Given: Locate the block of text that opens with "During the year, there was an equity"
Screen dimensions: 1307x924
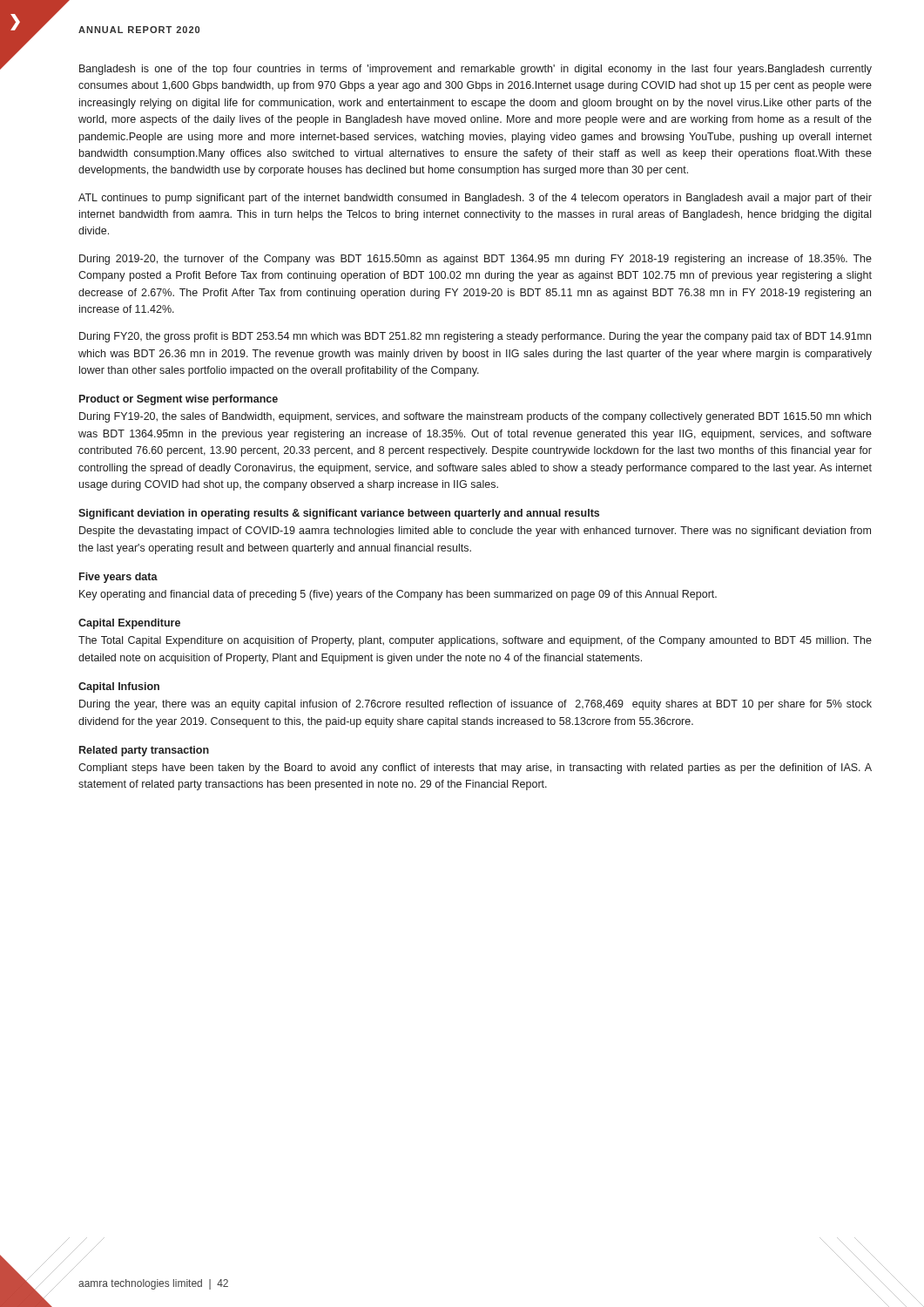Looking at the screenshot, I should point(475,713).
